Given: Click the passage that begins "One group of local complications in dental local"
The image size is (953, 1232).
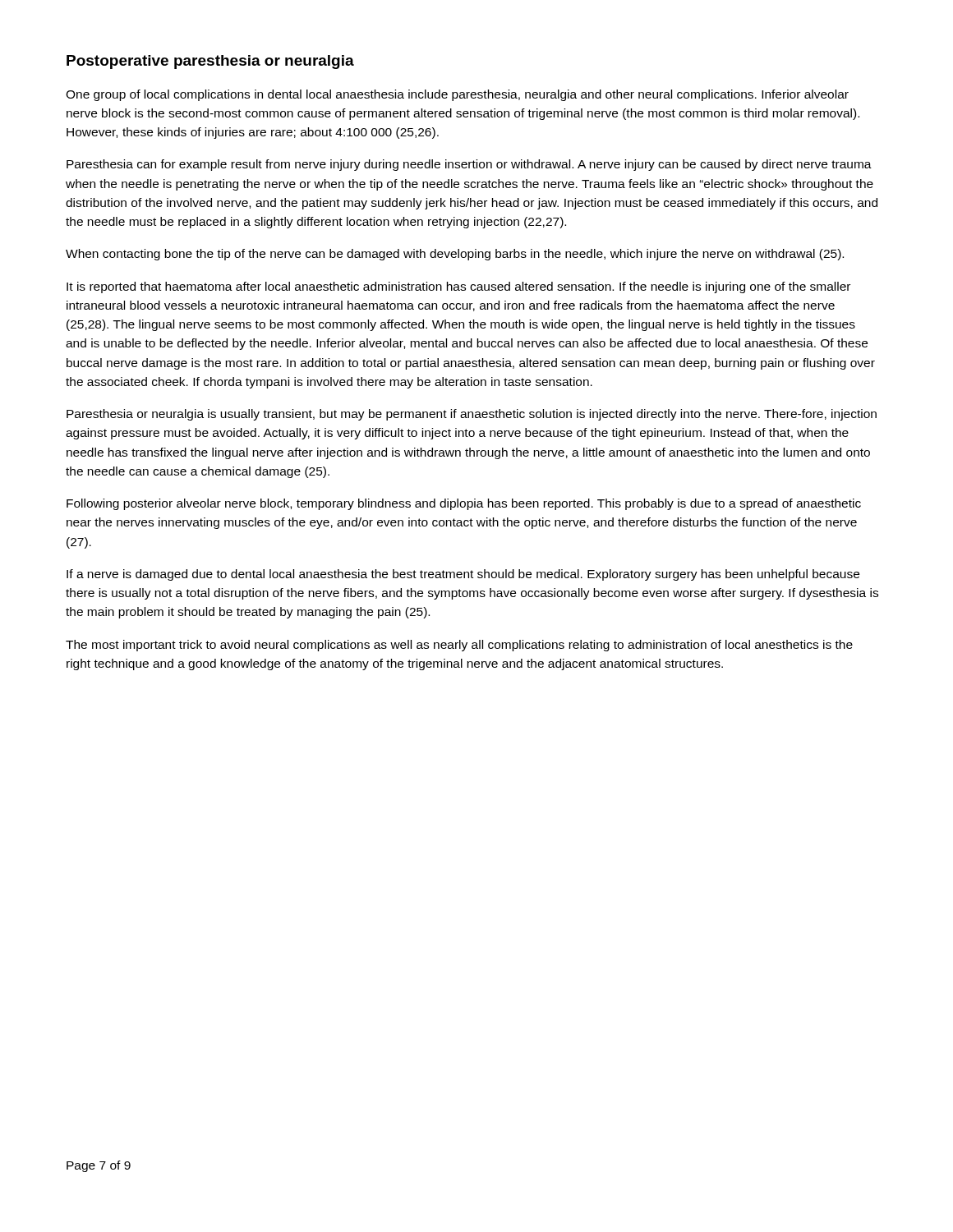Looking at the screenshot, I should click(463, 113).
